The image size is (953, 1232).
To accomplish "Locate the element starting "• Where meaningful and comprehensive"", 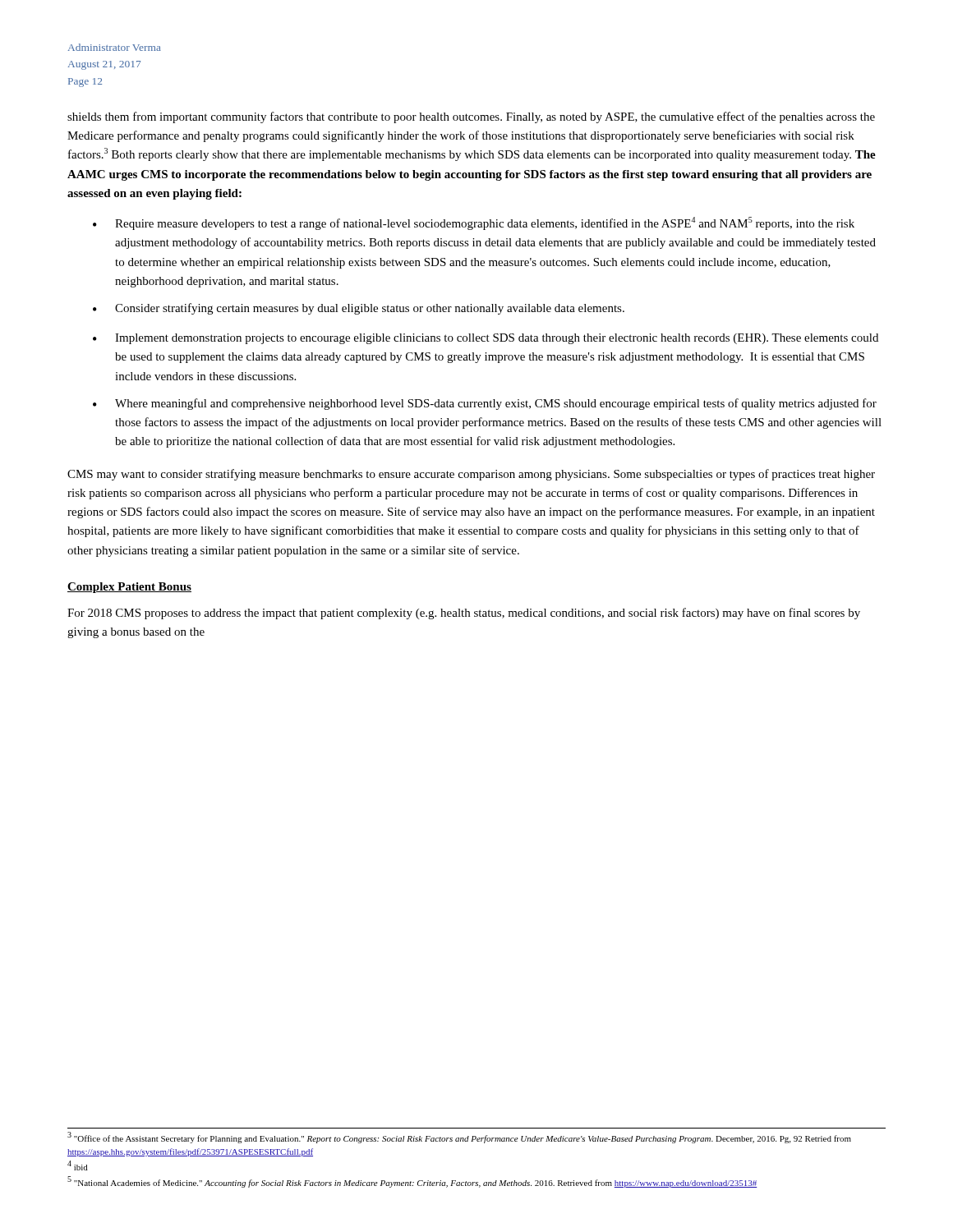I will [x=476, y=423].
